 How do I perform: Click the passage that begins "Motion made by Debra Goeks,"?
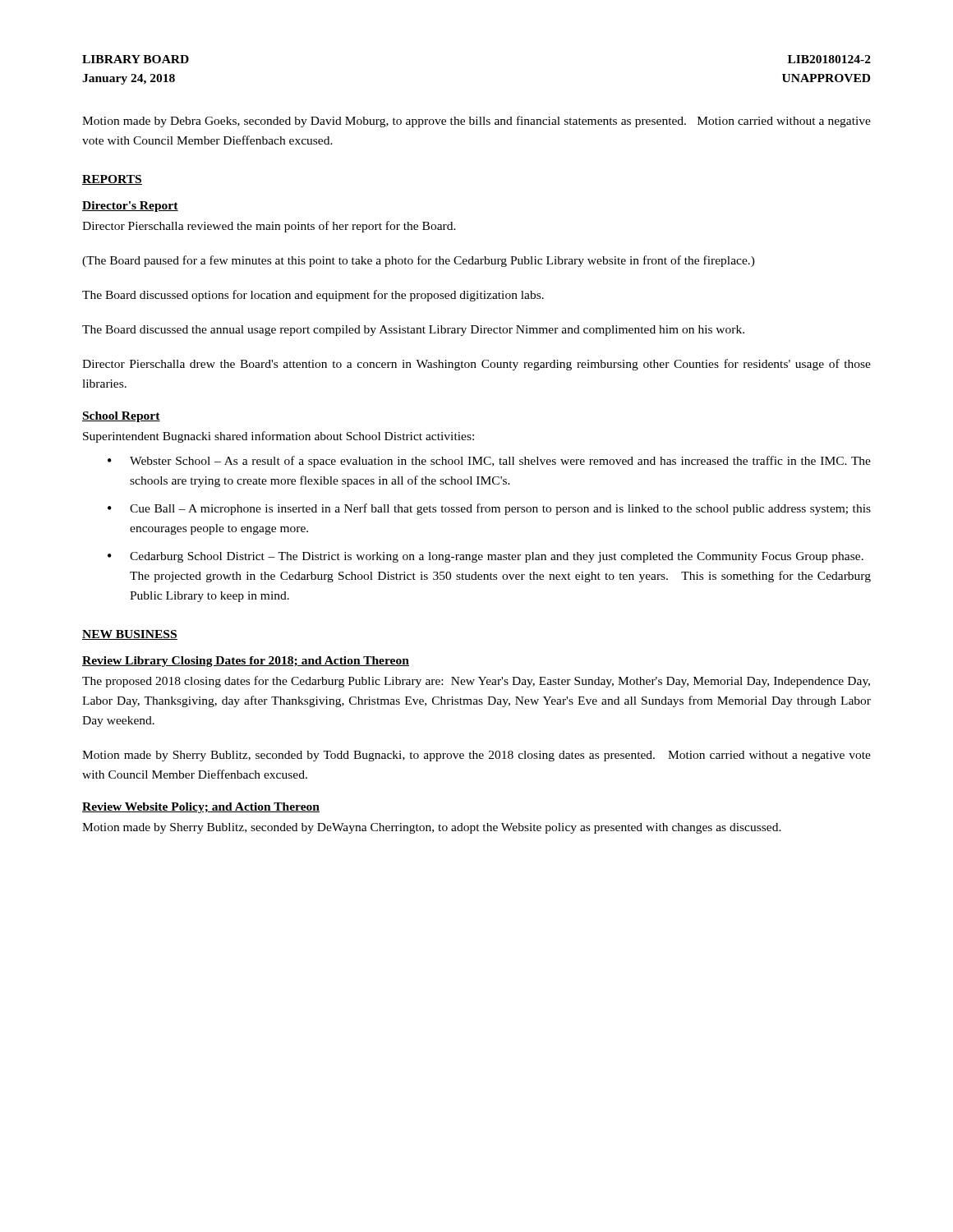click(476, 130)
